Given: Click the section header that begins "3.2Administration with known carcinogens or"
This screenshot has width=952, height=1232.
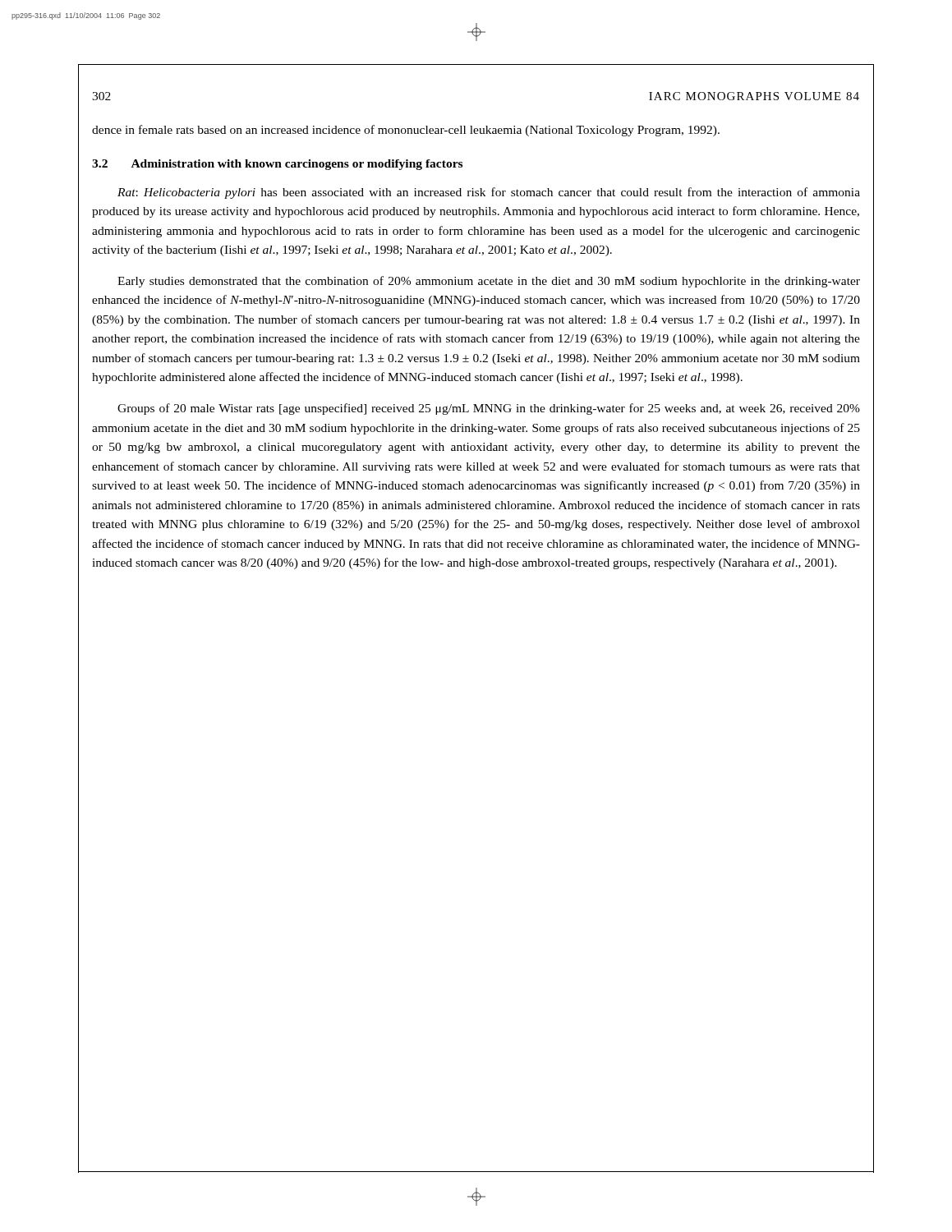Looking at the screenshot, I should pyautogui.click(x=277, y=163).
